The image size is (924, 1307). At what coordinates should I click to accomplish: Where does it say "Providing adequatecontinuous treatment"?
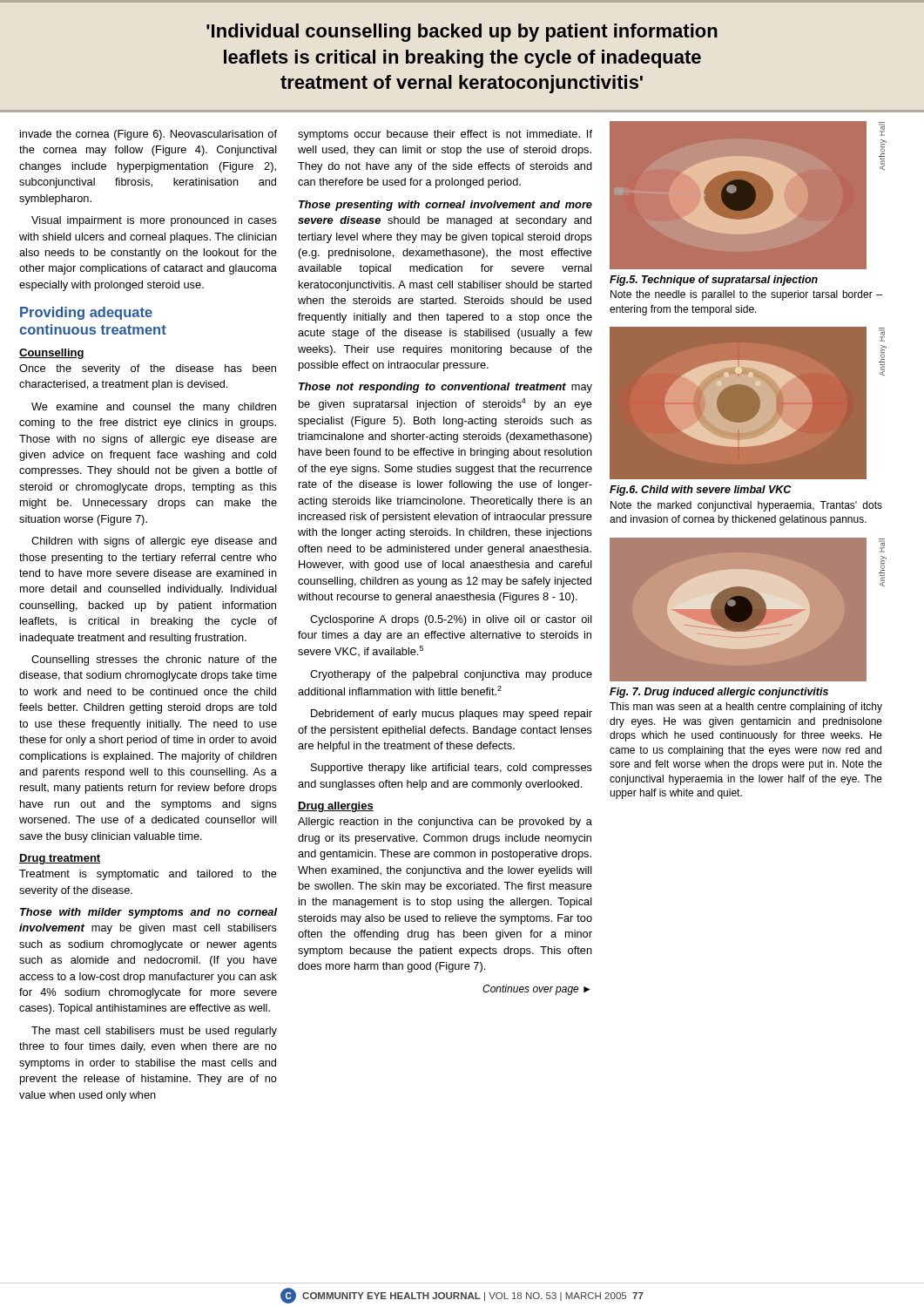tap(93, 321)
